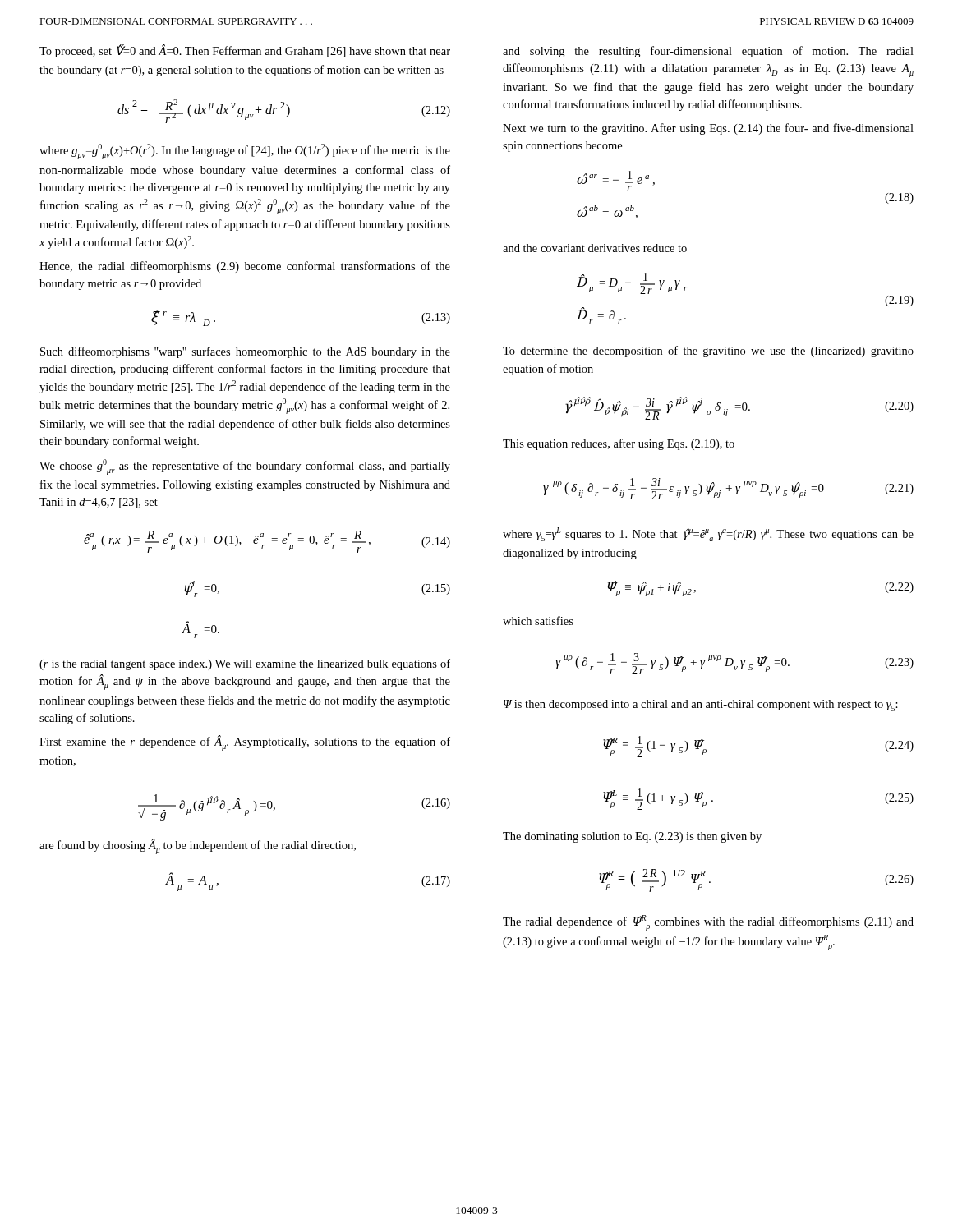Find the region starting "This equation reduces,"
953x1232 pixels.
pyautogui.click(x=619, y=443)
